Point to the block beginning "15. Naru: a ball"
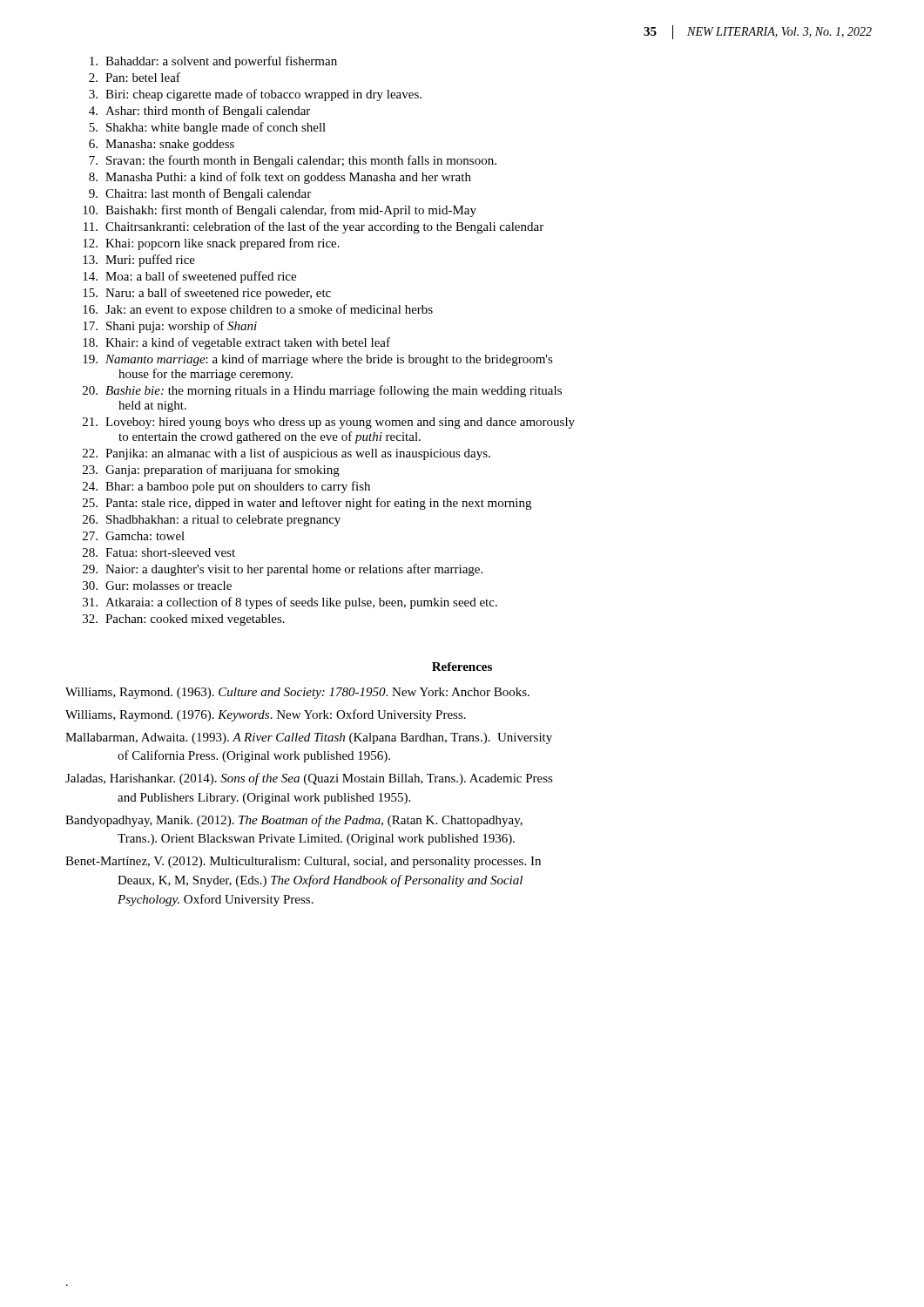924x1307 pixels. tap(207, 294)
